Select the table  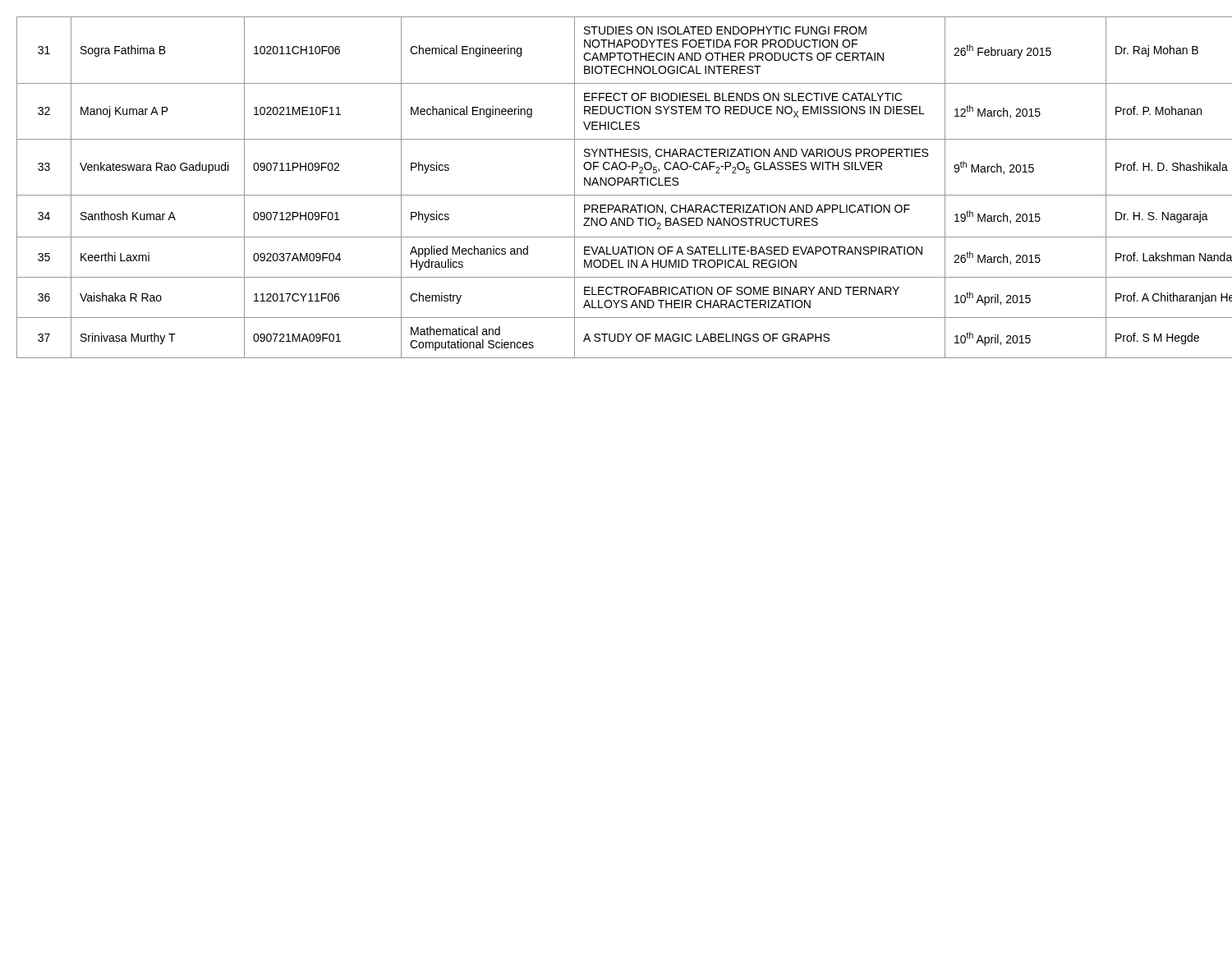tap(616, 187)
